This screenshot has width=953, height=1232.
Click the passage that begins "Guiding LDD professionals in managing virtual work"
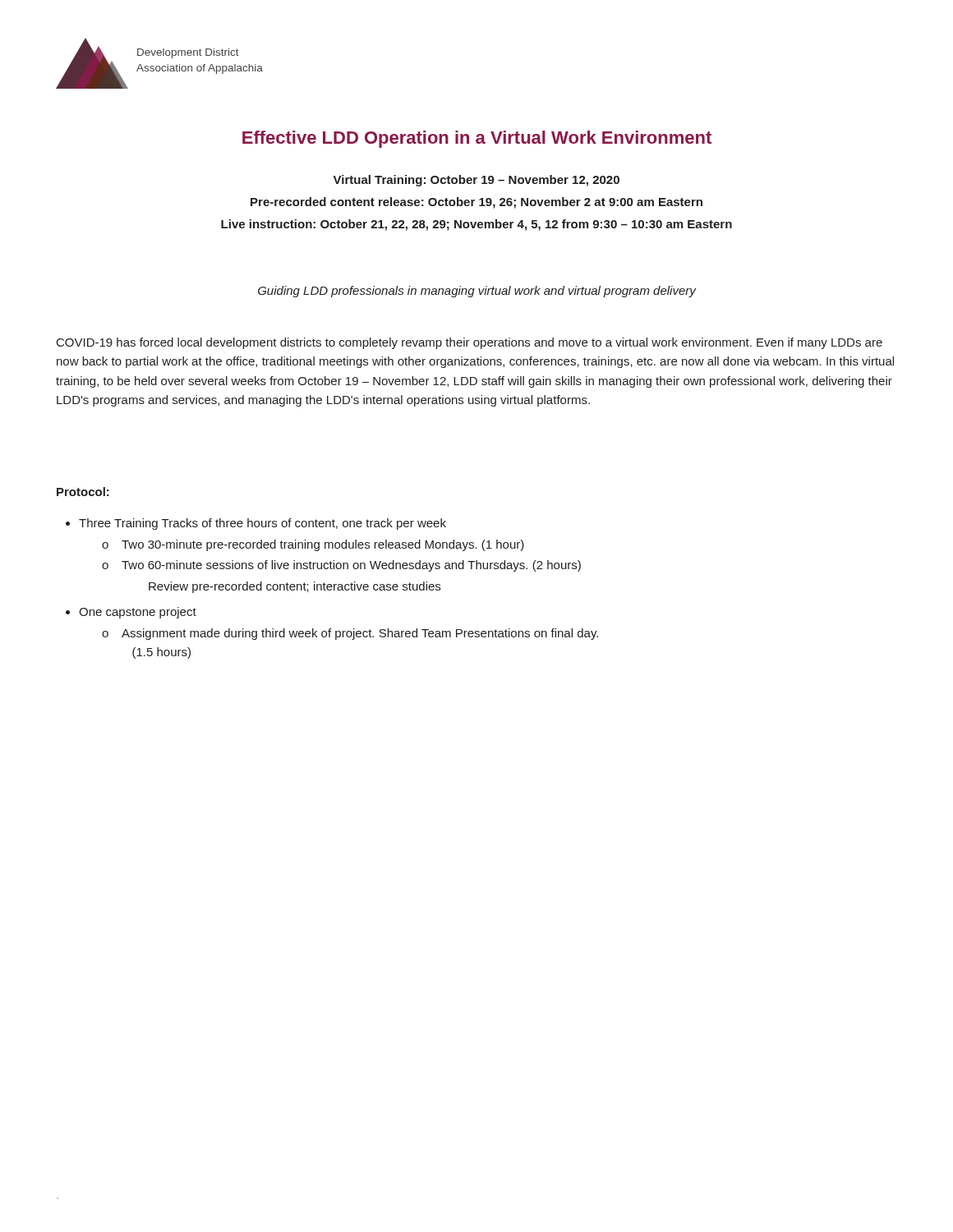click(476, 290)
